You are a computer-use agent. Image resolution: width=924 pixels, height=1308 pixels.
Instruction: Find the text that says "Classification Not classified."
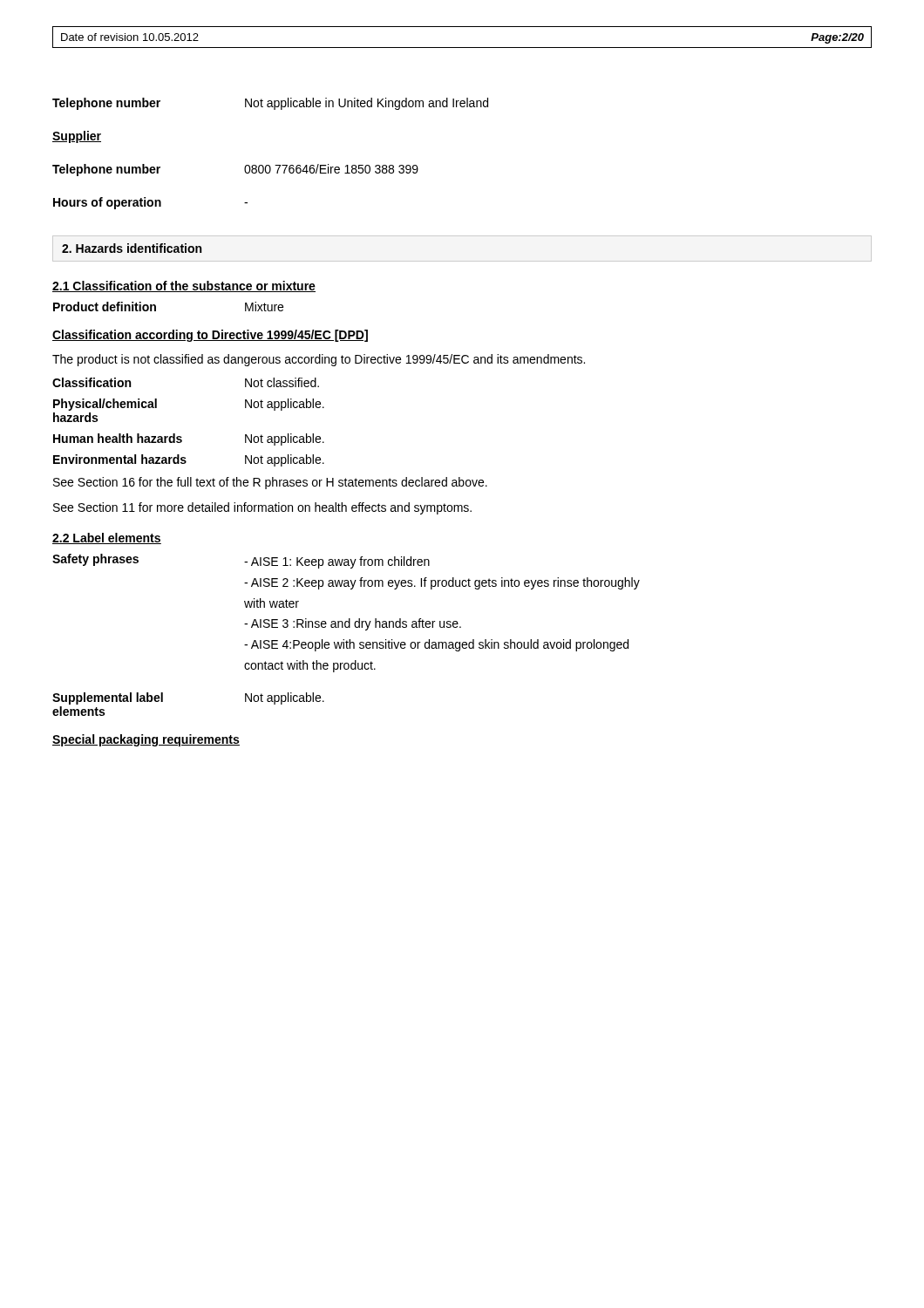(x=90, y=382)
